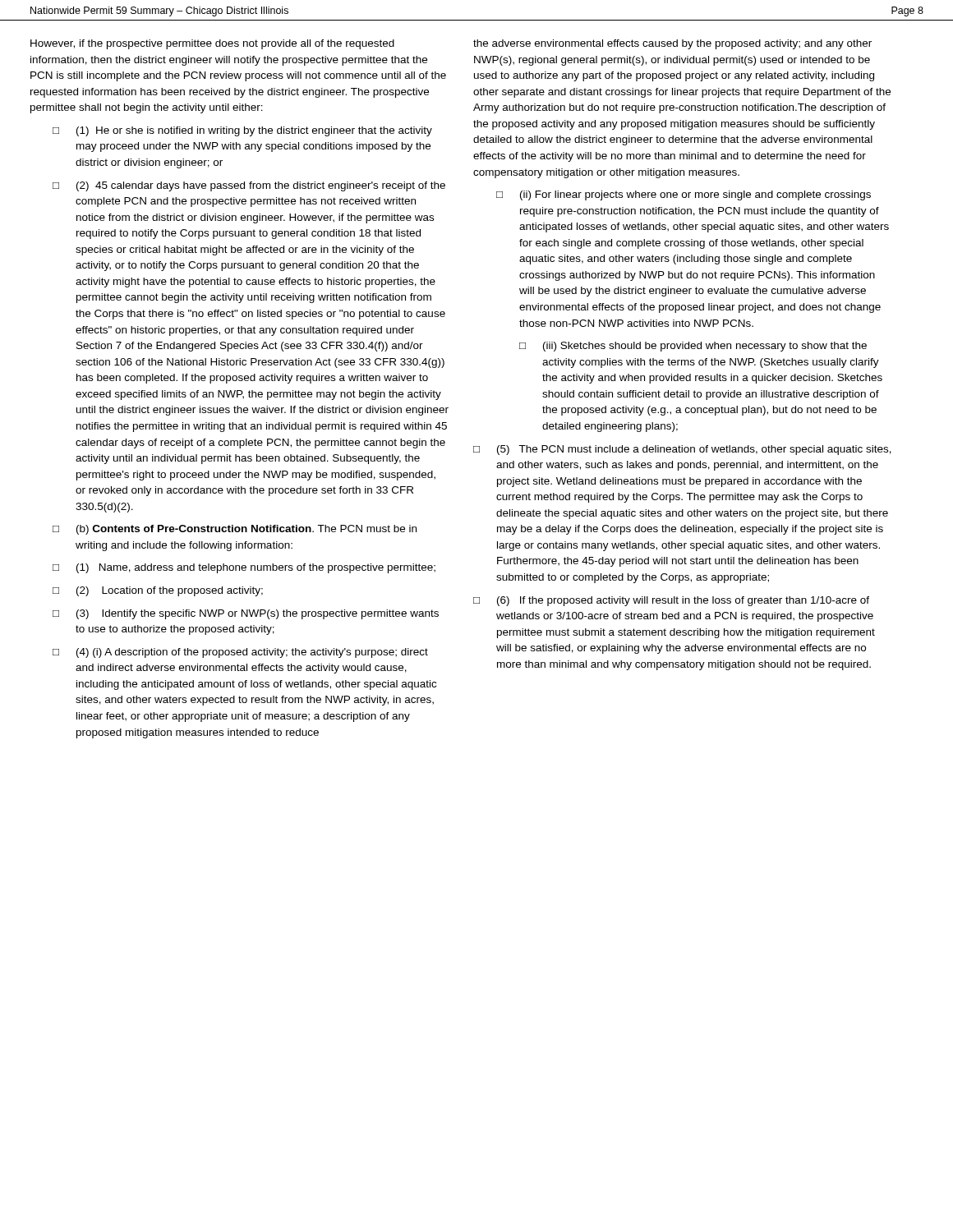Find the block on this page that starts "the adverse environmental effects caused"

(x=683, y=108)
